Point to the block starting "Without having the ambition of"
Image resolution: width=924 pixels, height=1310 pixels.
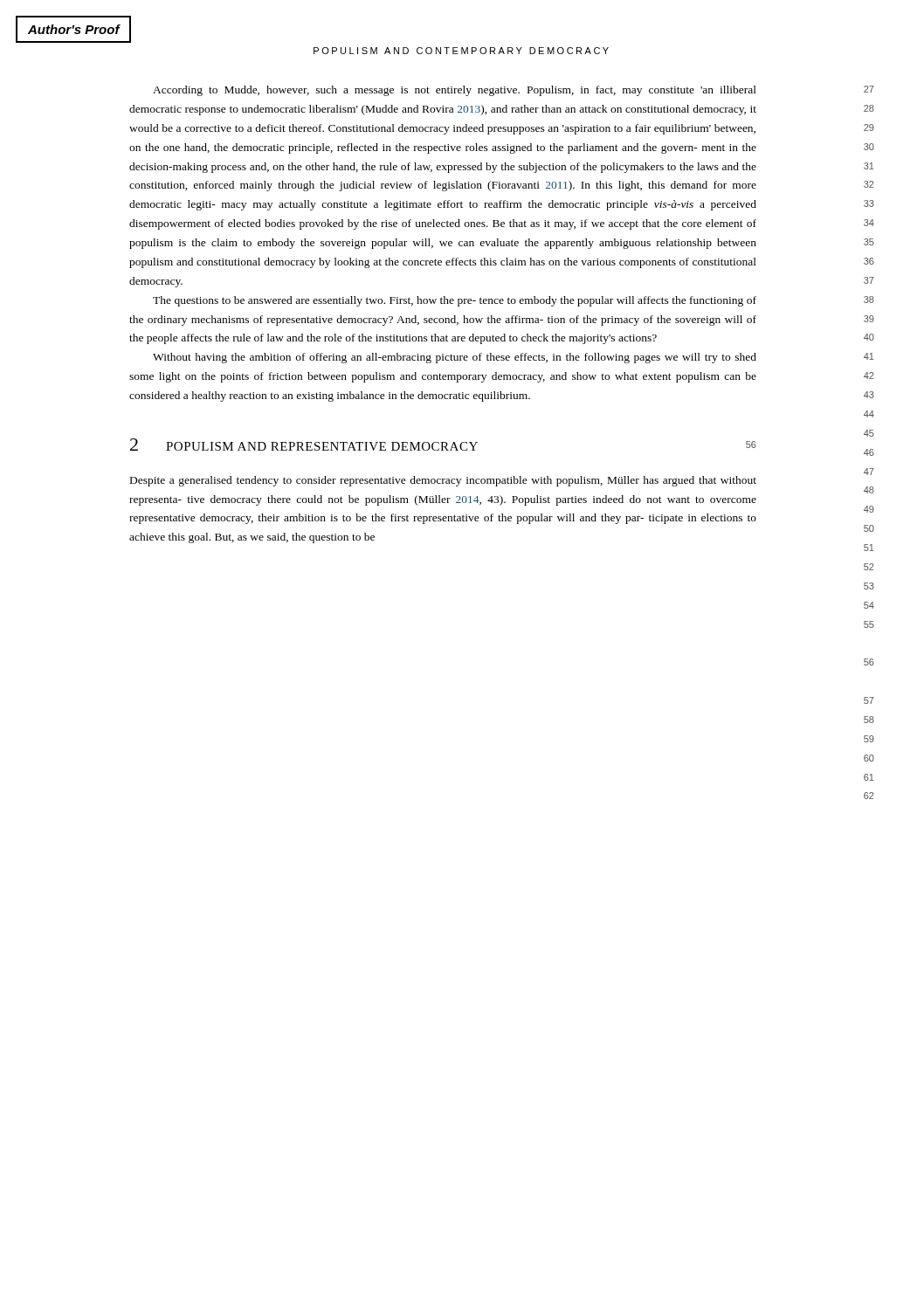click(x=443, y=376)
